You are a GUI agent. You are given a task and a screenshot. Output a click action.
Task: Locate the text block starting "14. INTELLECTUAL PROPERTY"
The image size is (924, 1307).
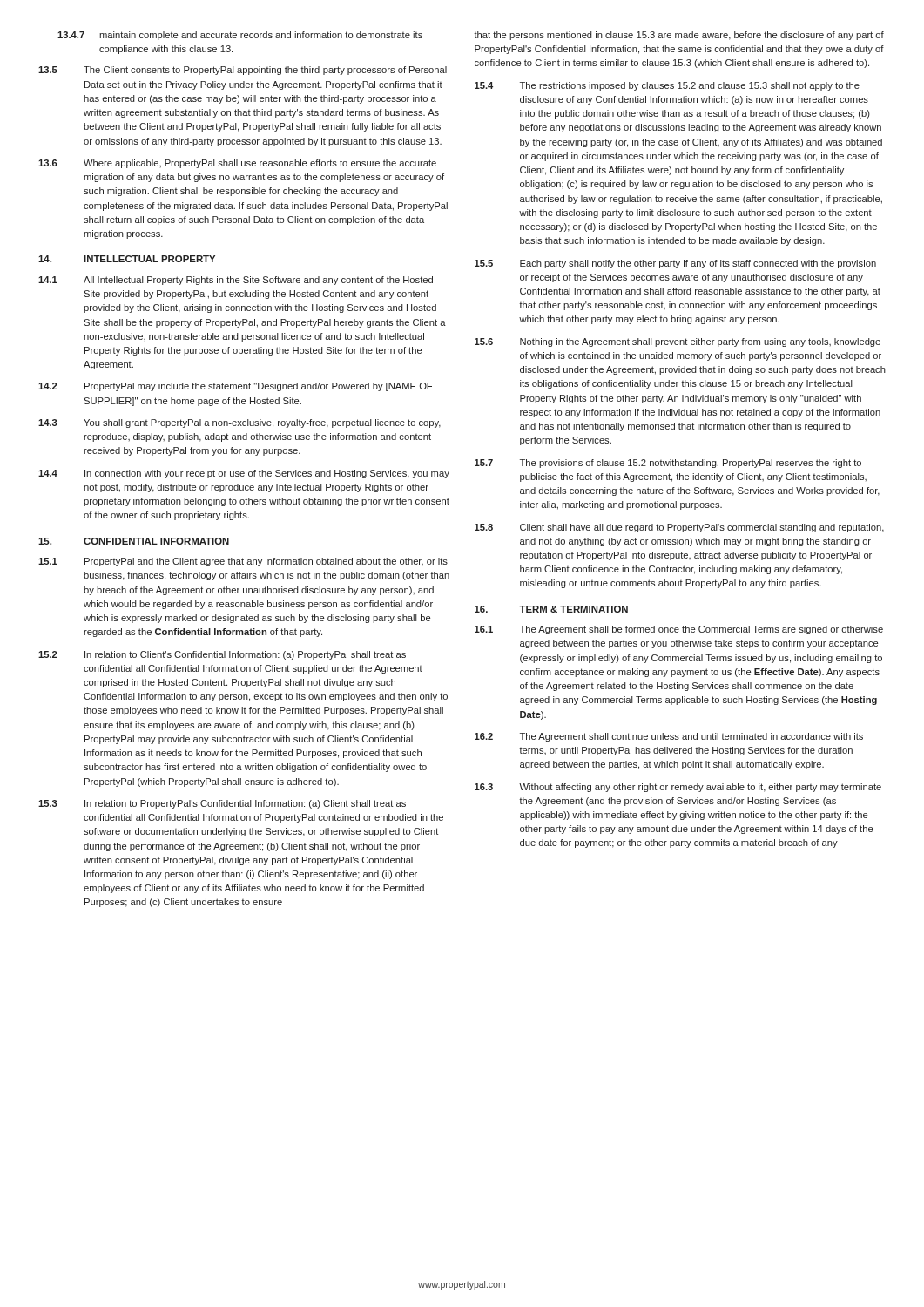click(127, 259)
